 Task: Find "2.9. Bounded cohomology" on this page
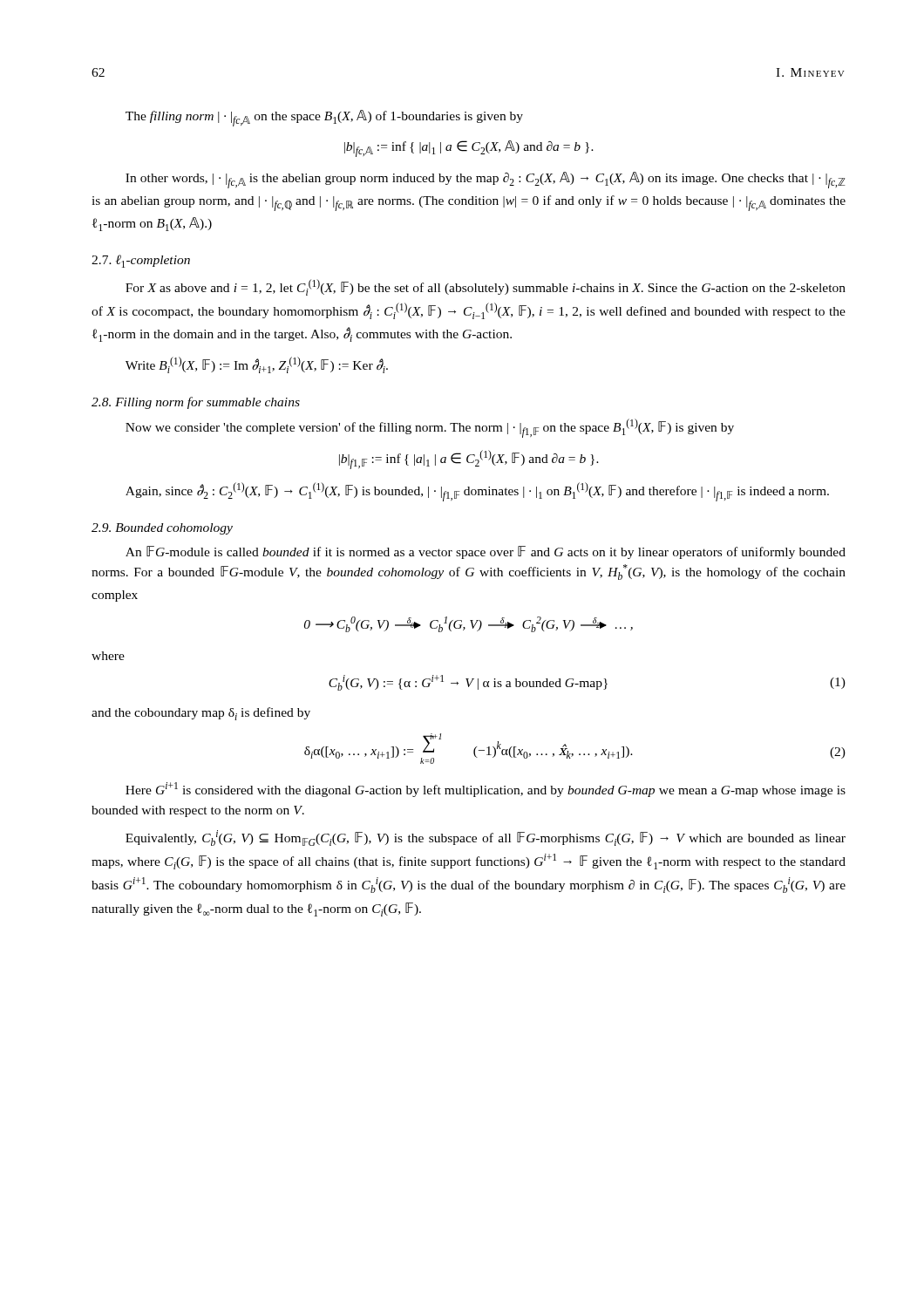point(162,527)
